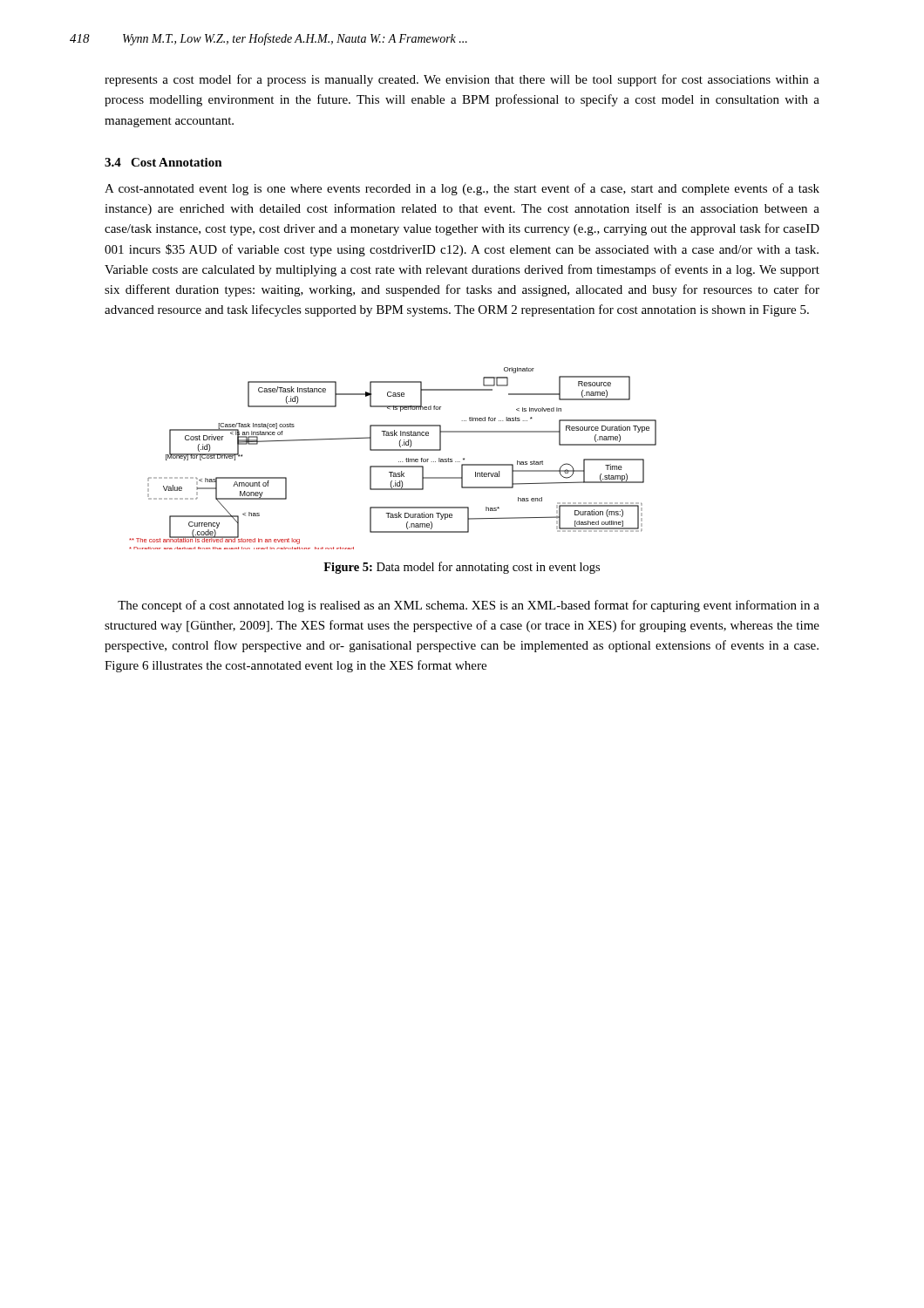Click on the text block starting "A cost-annotated event log is one where events"
Image resolution: width=924 pixels, height=1308 pixels.
pos(462,249)
